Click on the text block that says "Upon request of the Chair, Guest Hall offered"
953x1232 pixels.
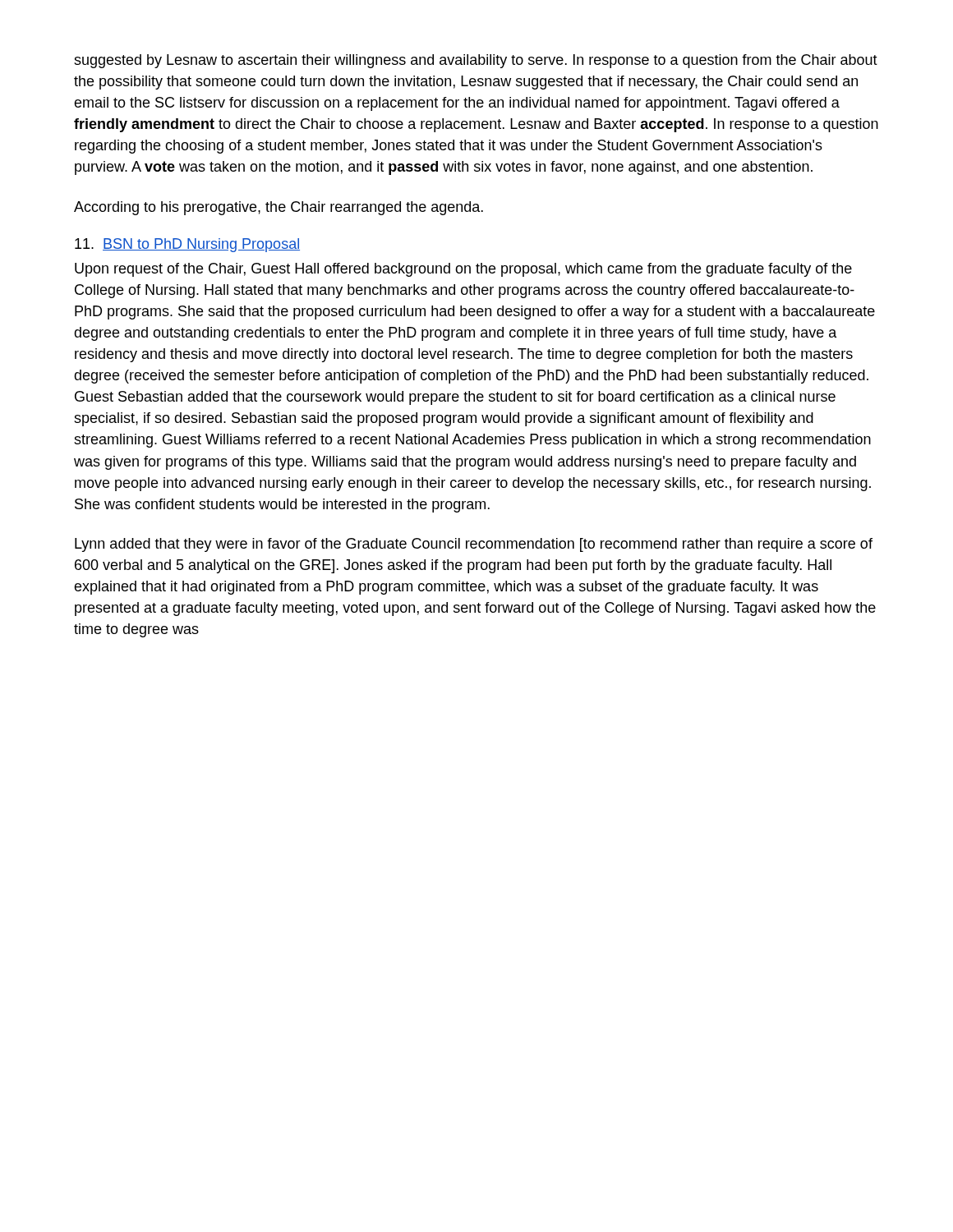(475, 386)
